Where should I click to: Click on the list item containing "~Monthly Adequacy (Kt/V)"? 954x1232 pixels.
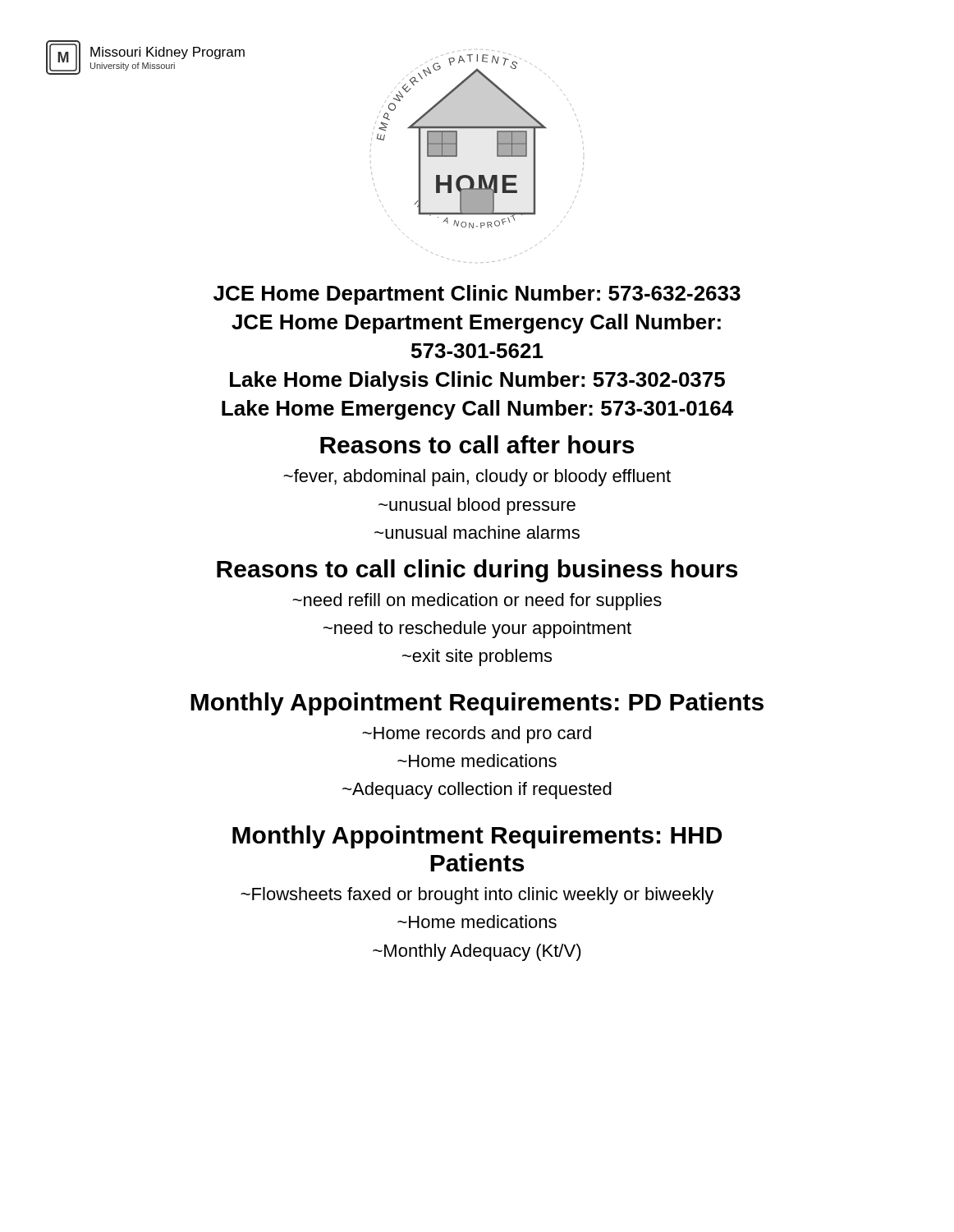click(477, 950)
